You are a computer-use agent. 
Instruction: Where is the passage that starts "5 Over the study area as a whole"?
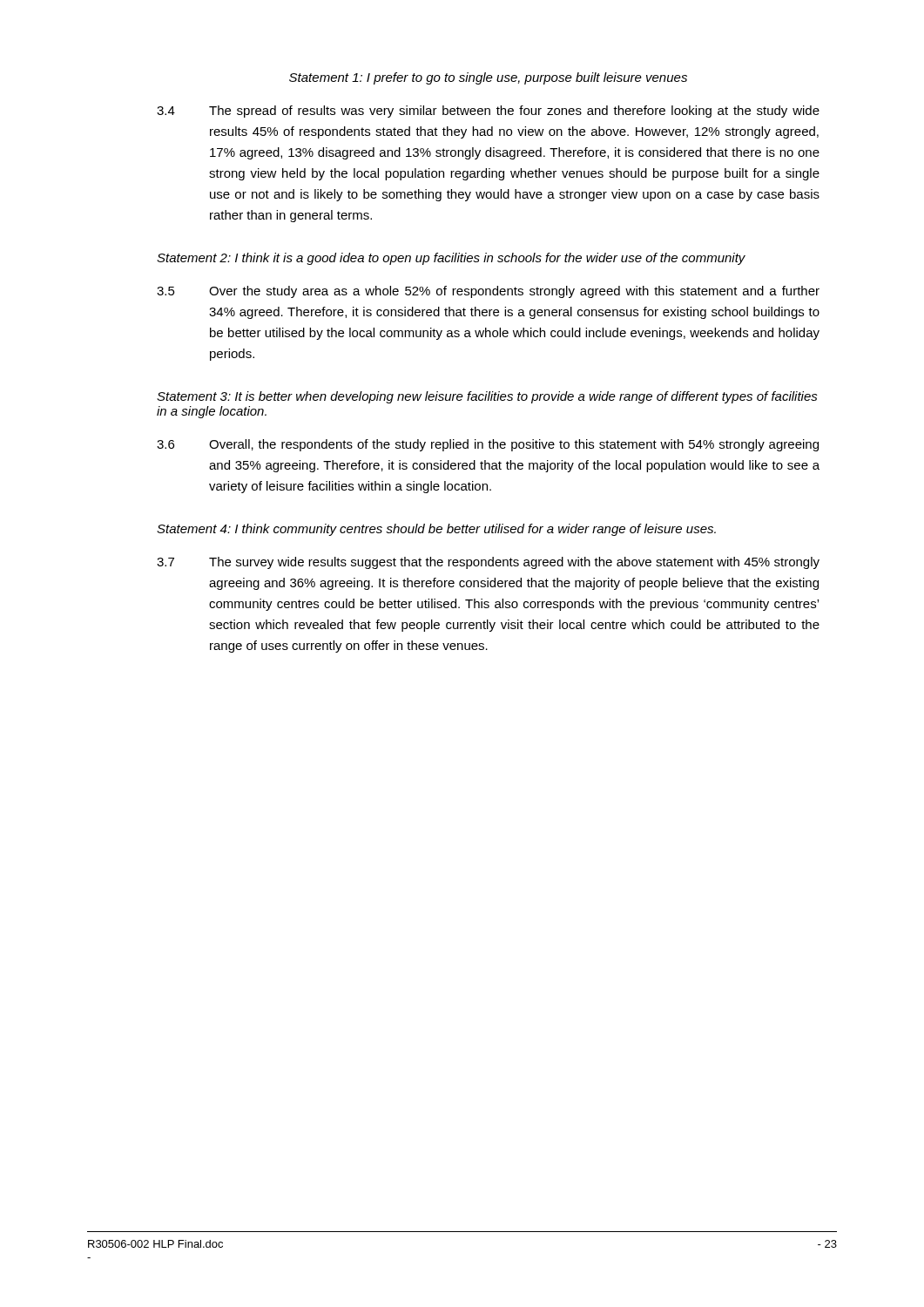click(x=488, y=322)
